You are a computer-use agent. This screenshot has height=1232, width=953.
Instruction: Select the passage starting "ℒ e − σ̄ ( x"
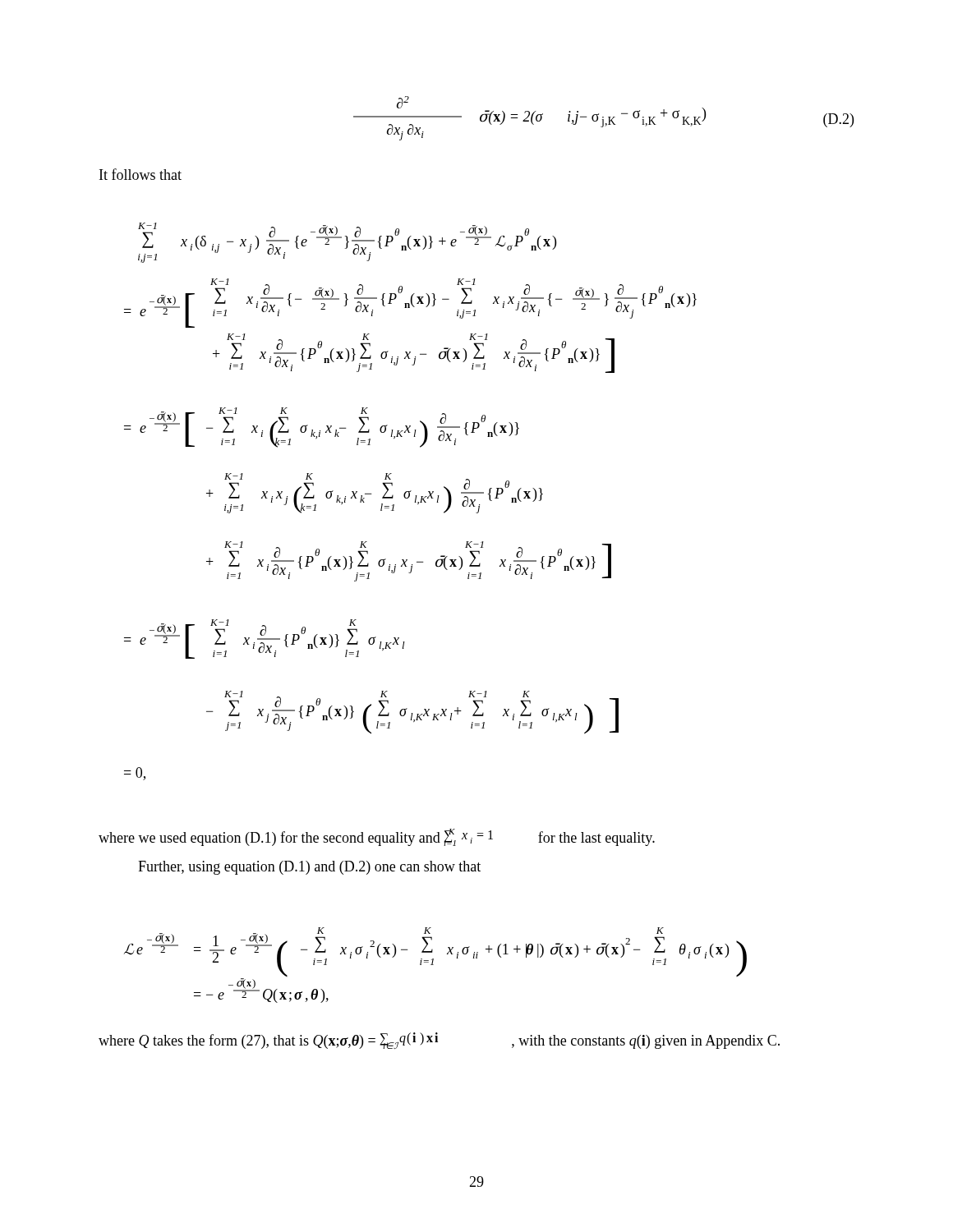pos(476,956)
